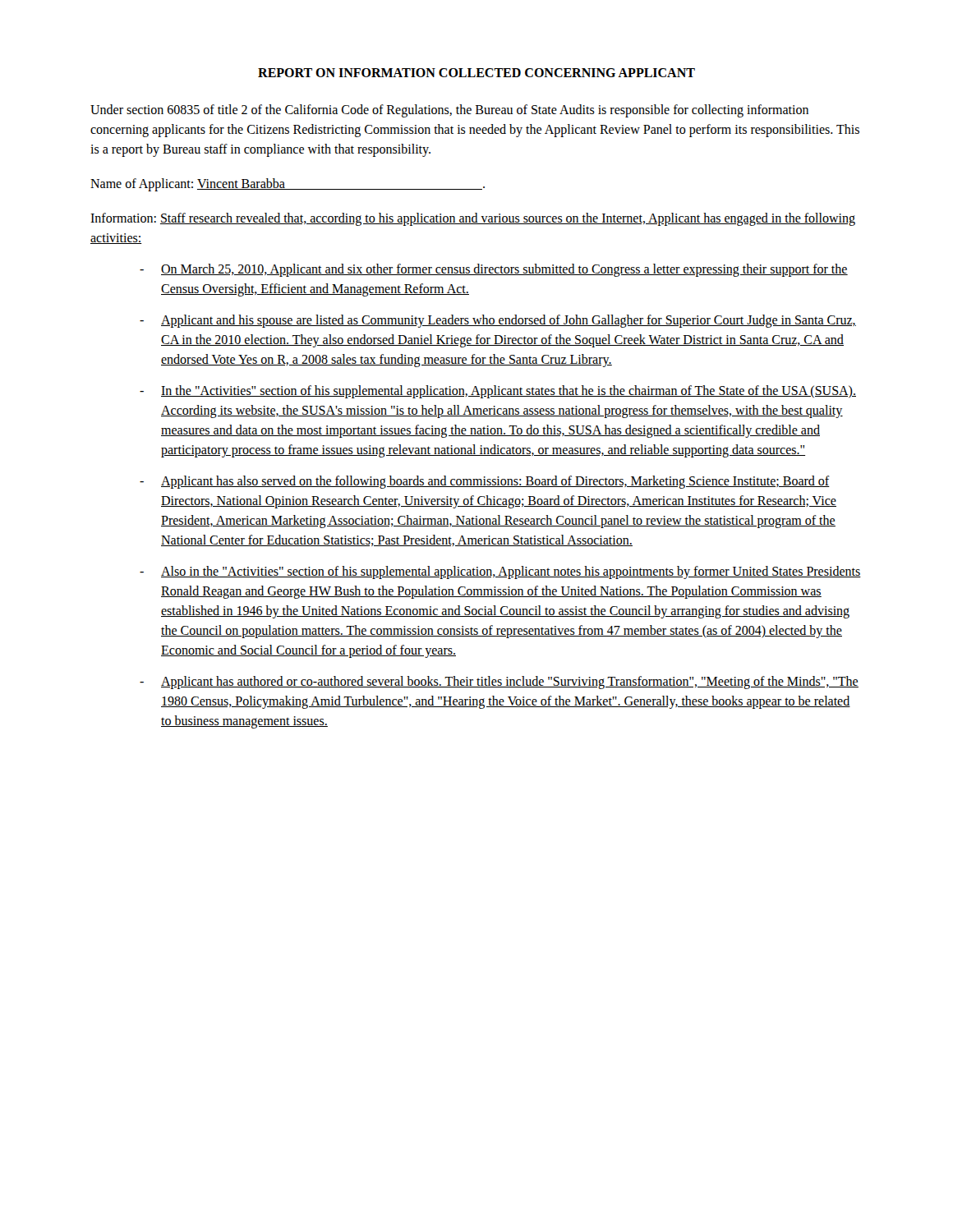Screen dimensions: 1232x953
Task: Where is the passage that starts "- On March 25,"?
Action: 501,279
